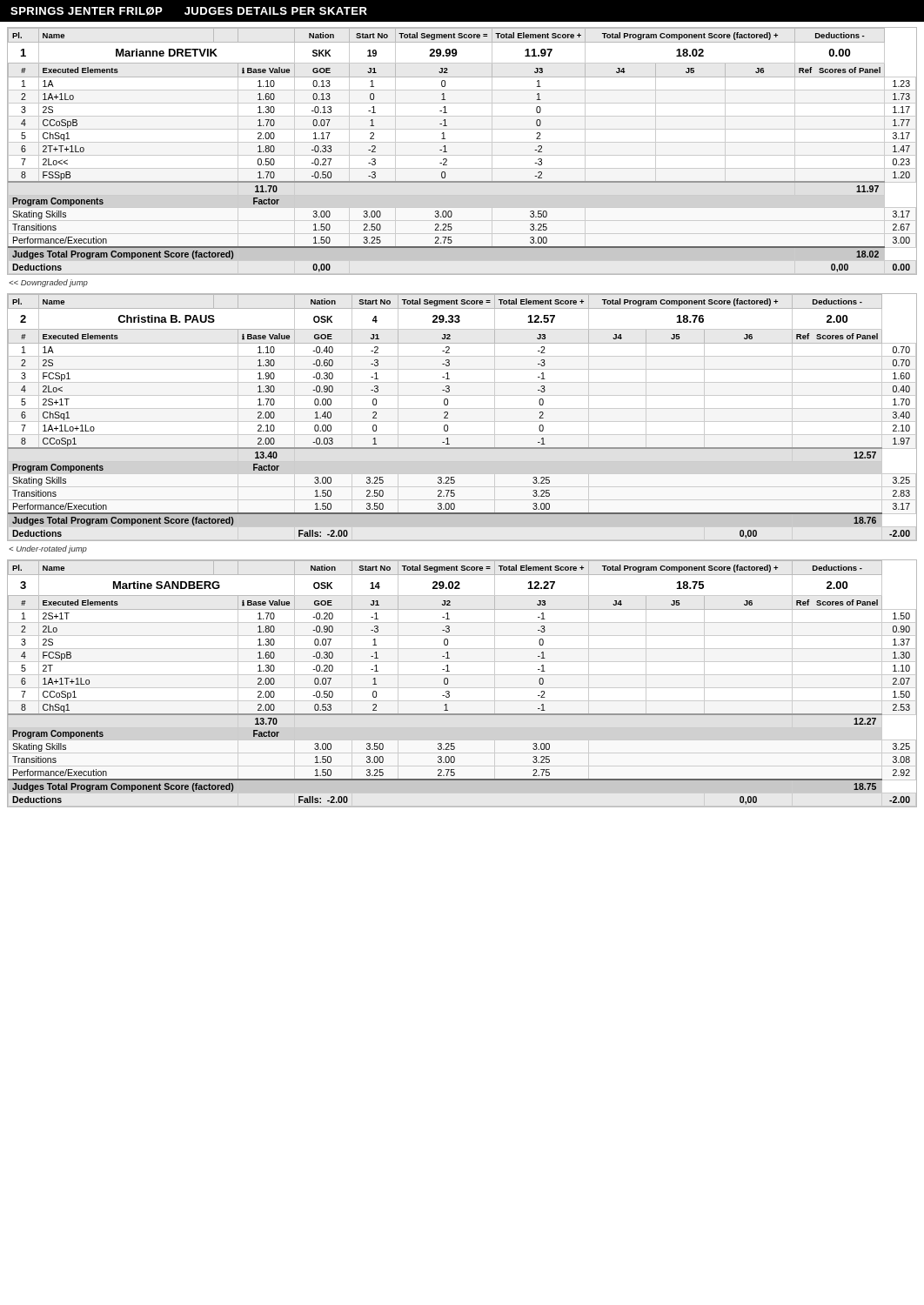Navigate to the text starting "<< Downgraded jump"
This screenshot has height=1305, width=924.
pos(48,282)
